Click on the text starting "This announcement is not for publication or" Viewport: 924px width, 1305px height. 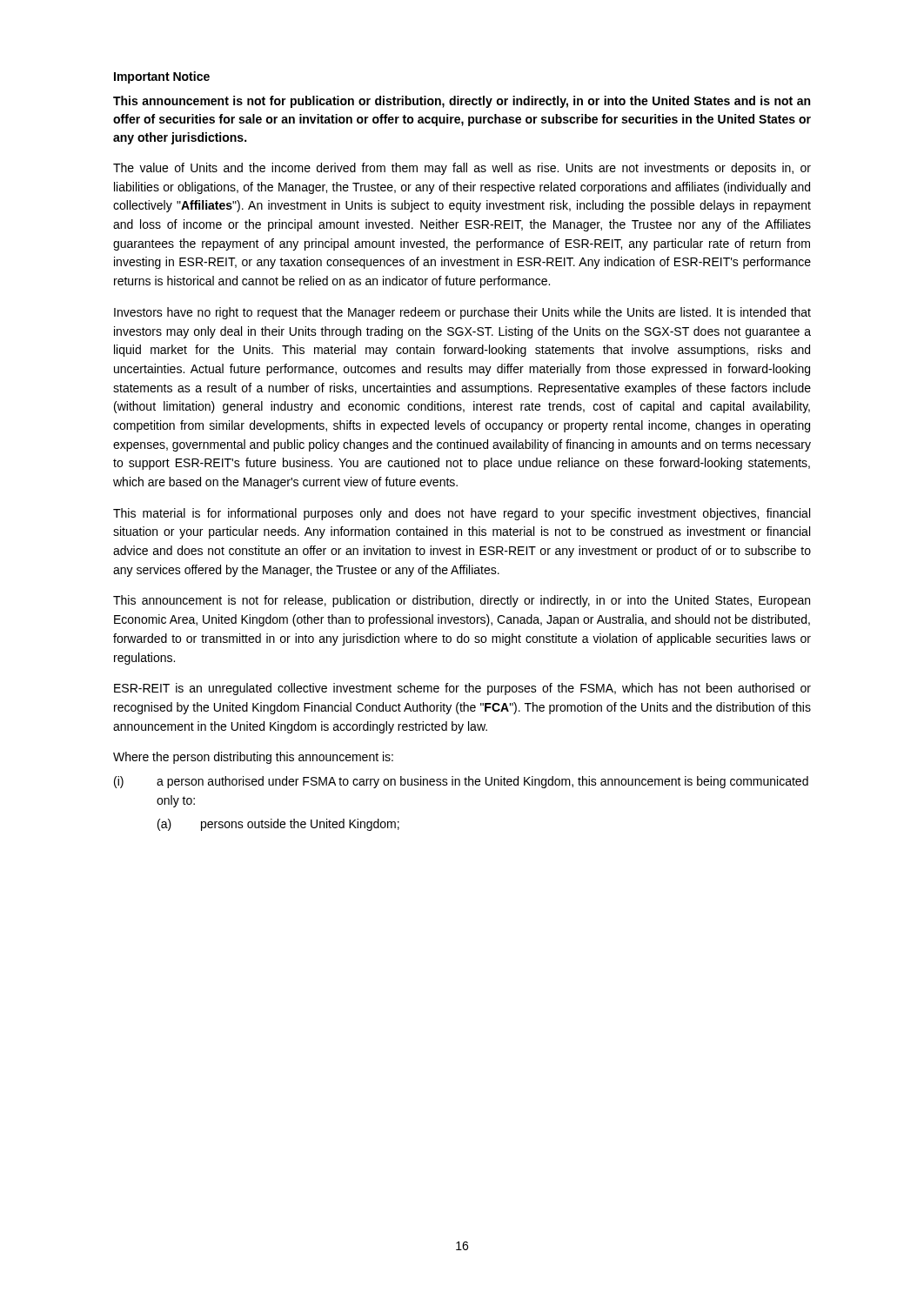[462, 119]
